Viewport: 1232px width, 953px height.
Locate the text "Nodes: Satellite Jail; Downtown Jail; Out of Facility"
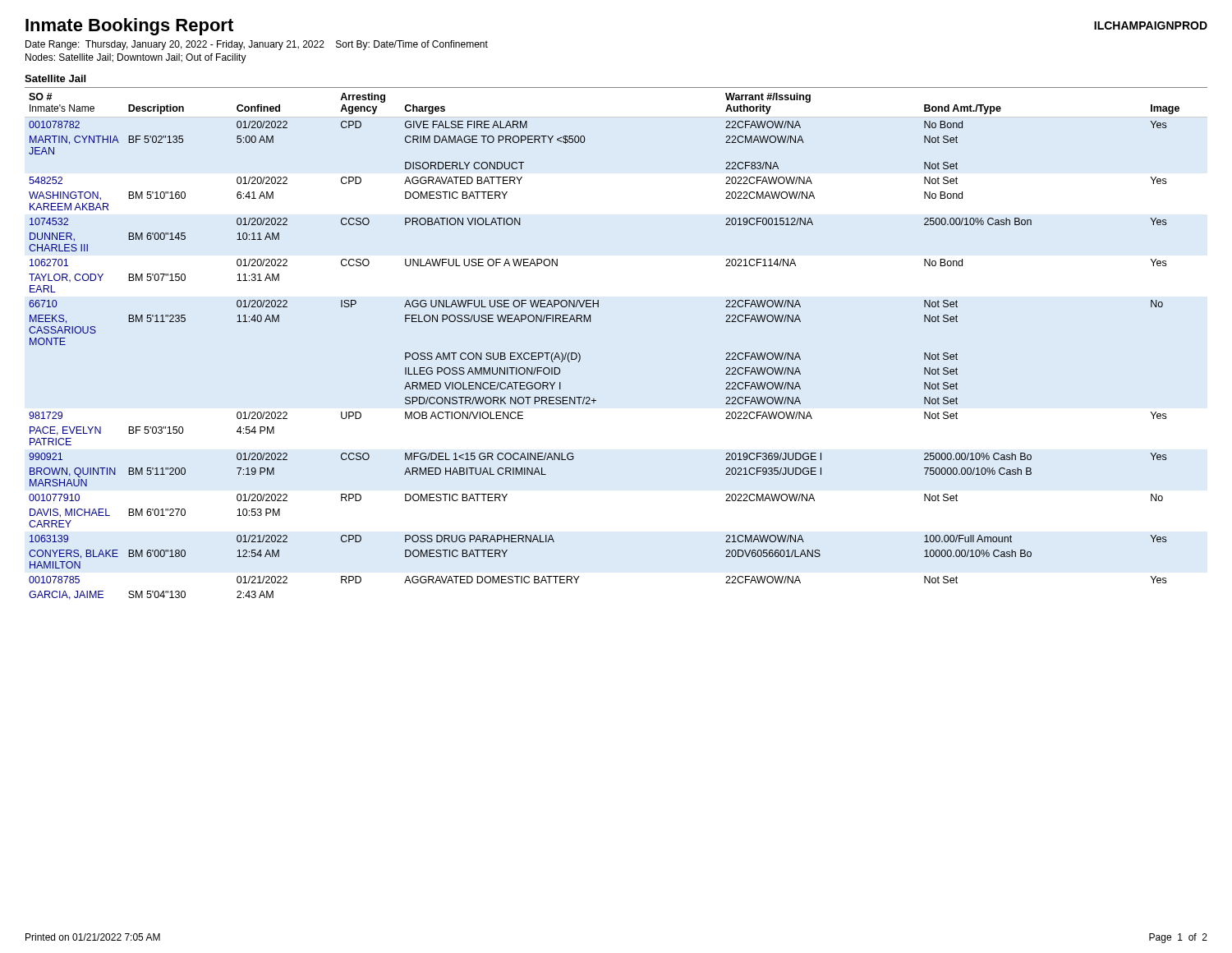click(x=135, y=58)
